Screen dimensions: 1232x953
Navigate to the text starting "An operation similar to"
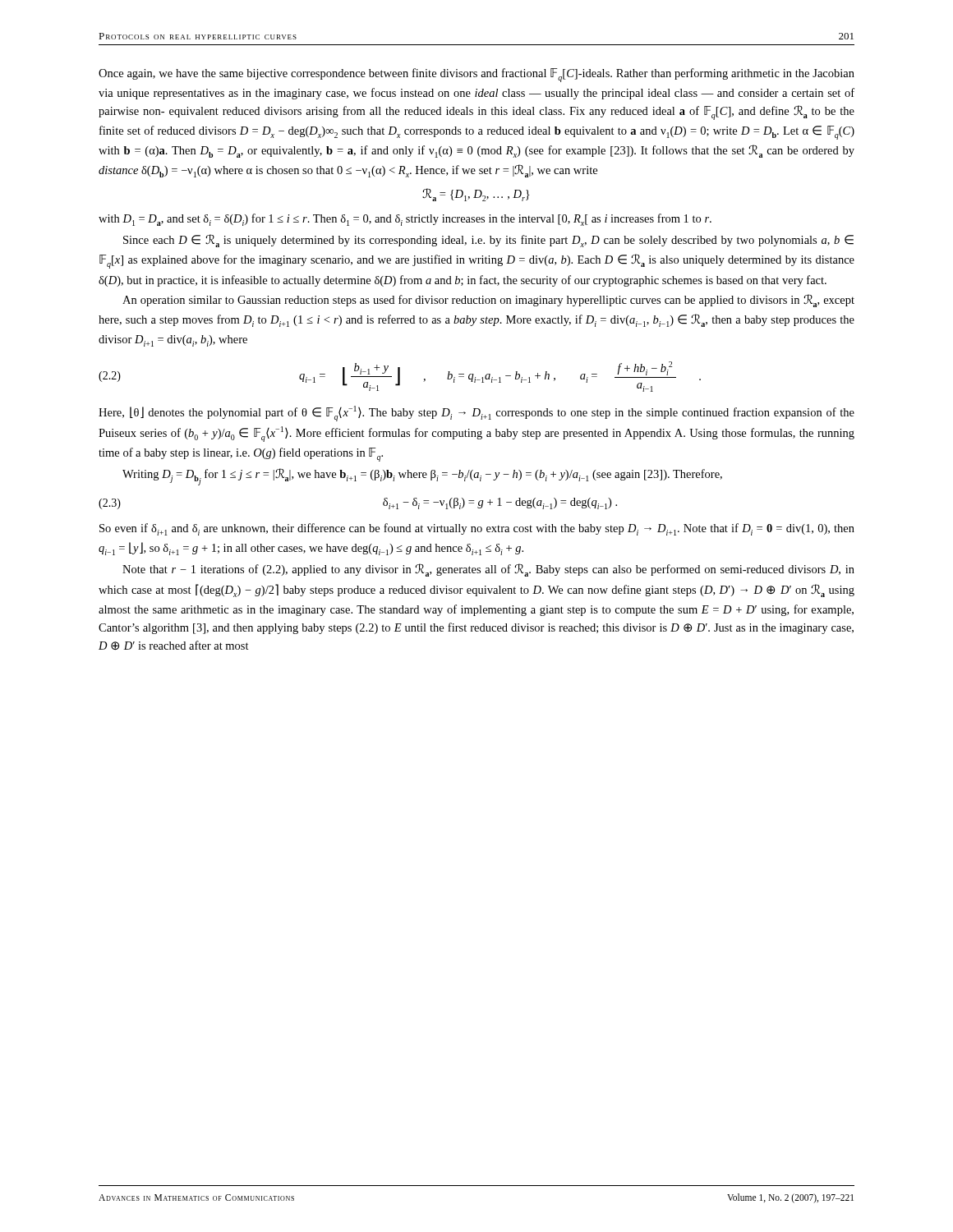[x=476, y=320]
